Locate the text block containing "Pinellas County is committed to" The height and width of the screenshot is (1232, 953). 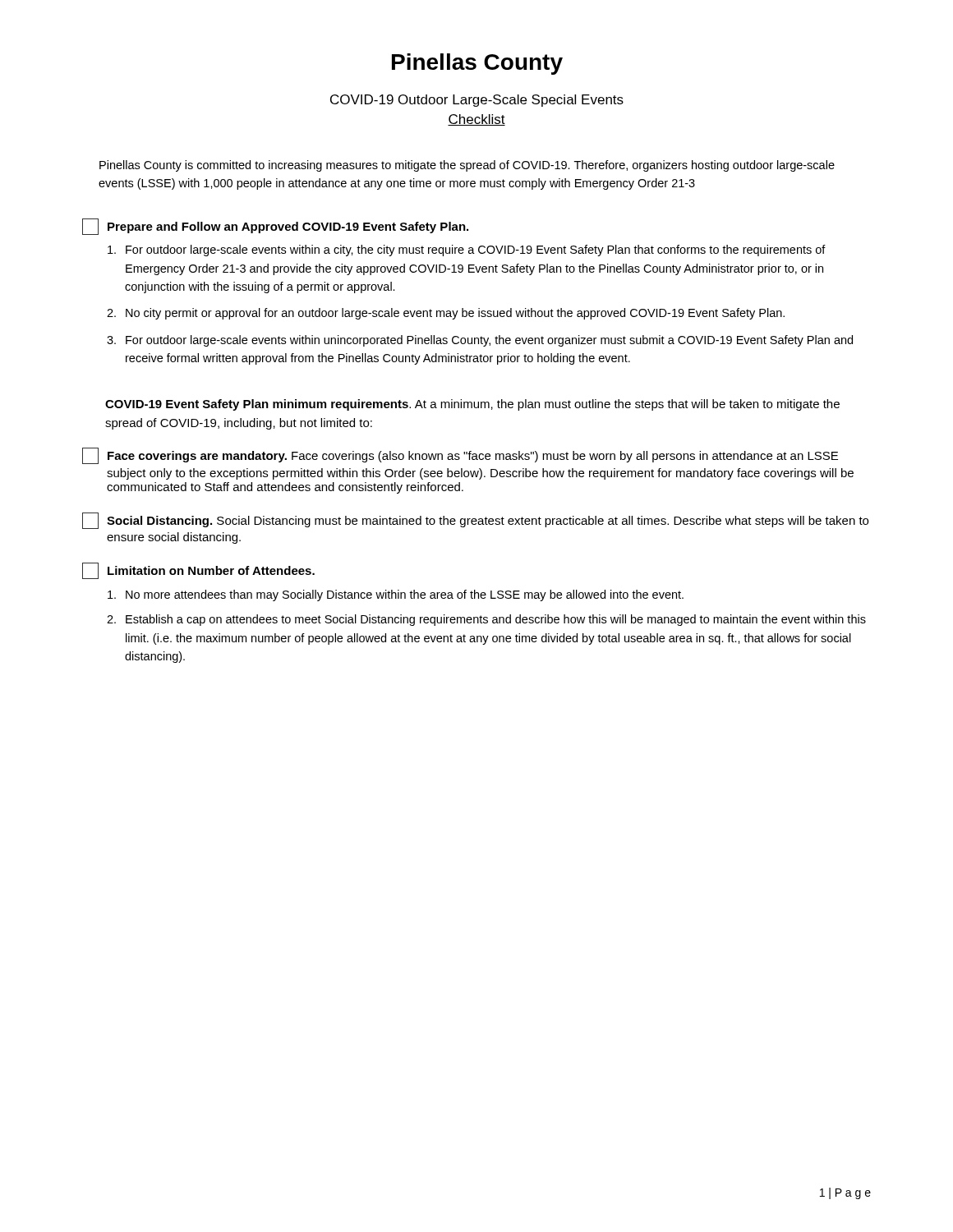coord(467,174)
